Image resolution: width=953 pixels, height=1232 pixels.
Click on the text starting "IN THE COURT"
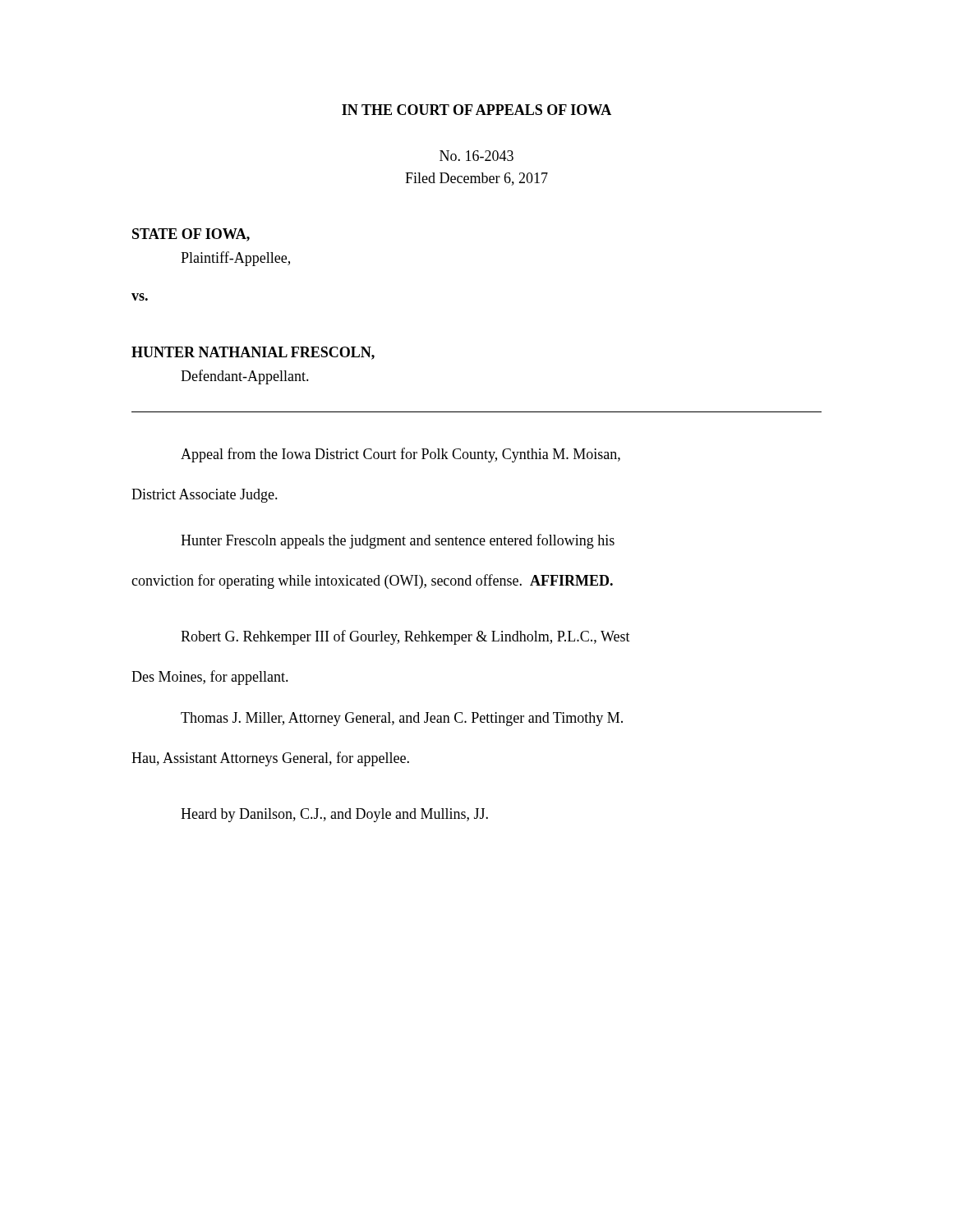click(476, 110)
